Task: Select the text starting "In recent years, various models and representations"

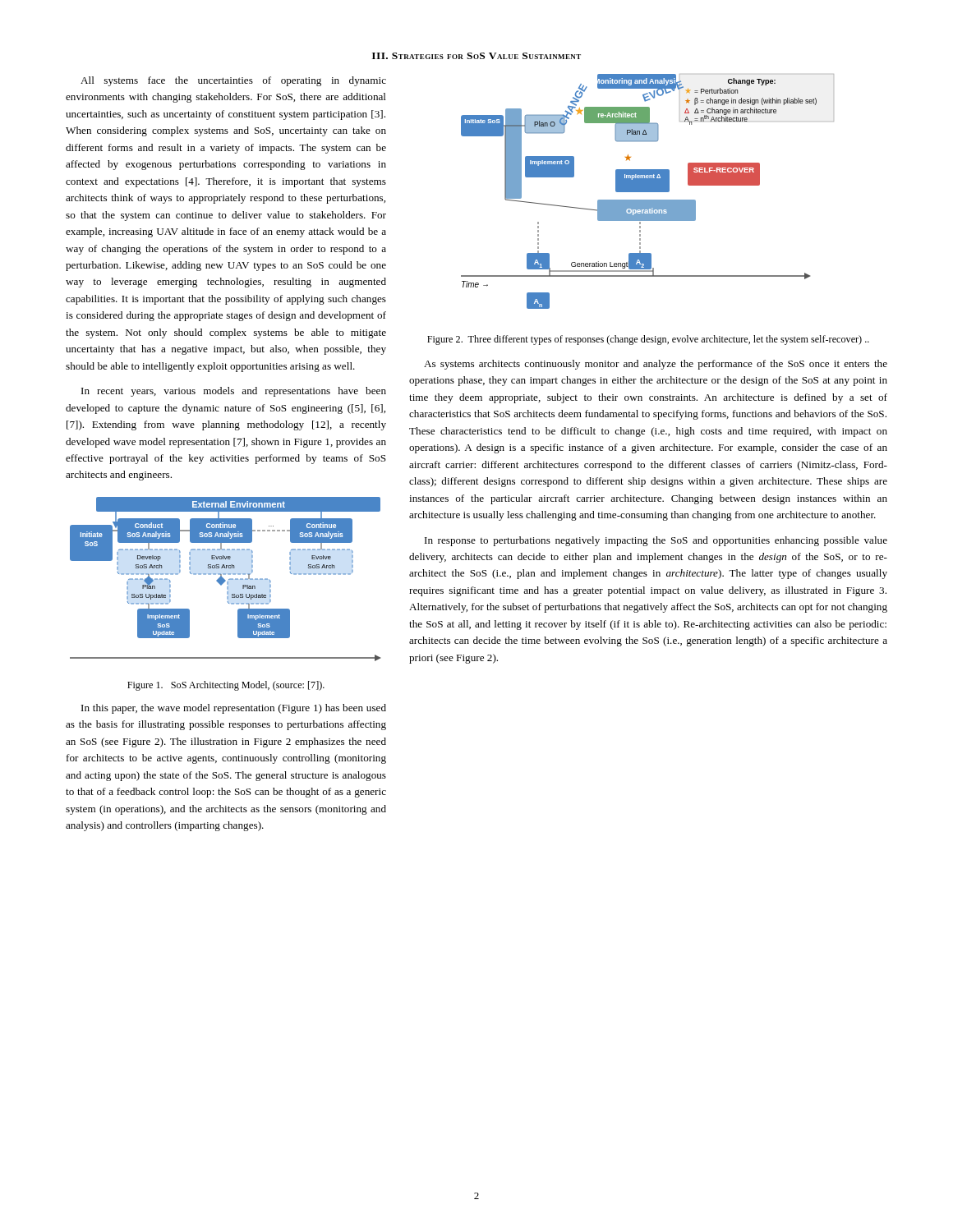Action: pos(226,433)
